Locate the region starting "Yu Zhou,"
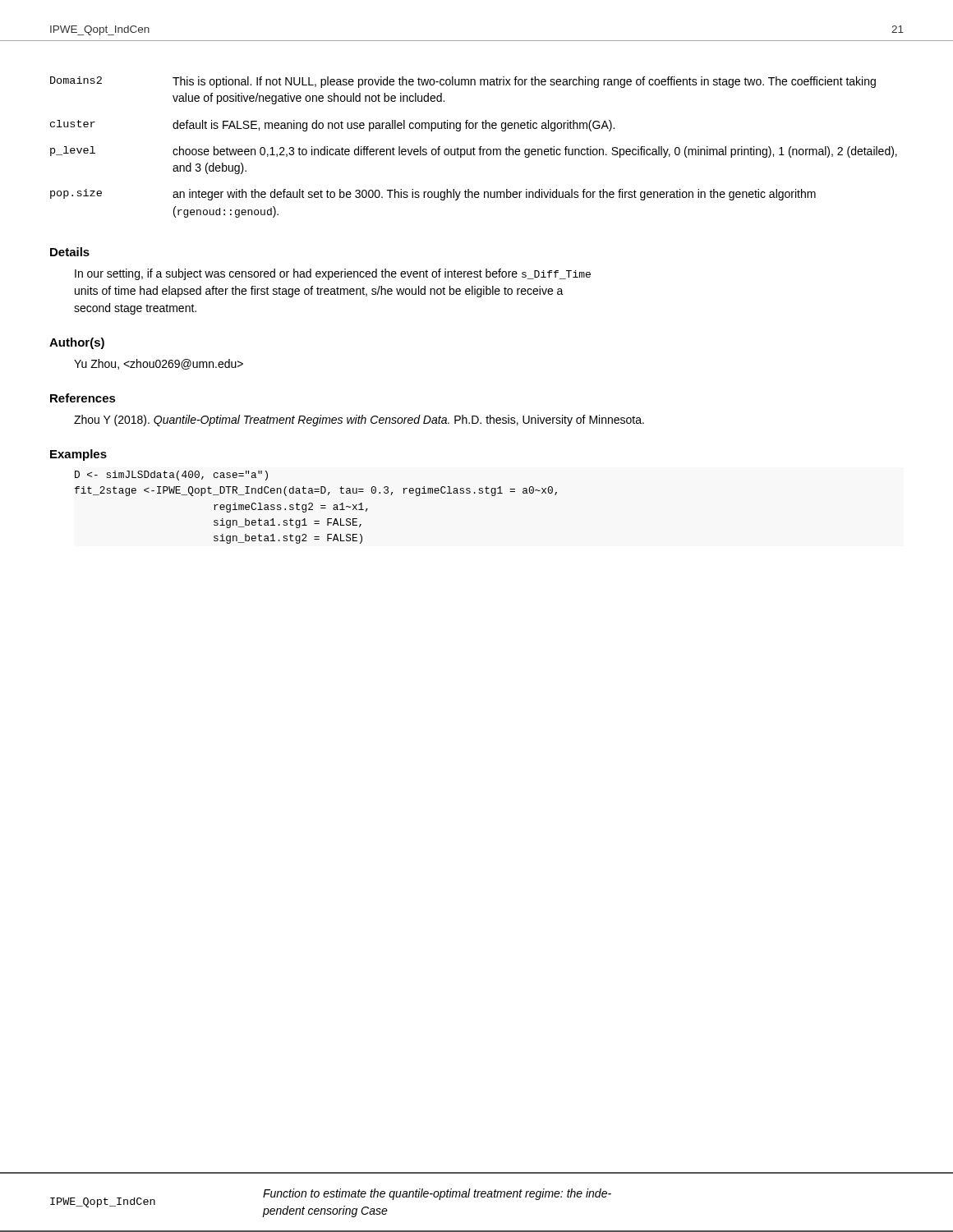This screenshot has width=953, height=1232. coord(159,364)
